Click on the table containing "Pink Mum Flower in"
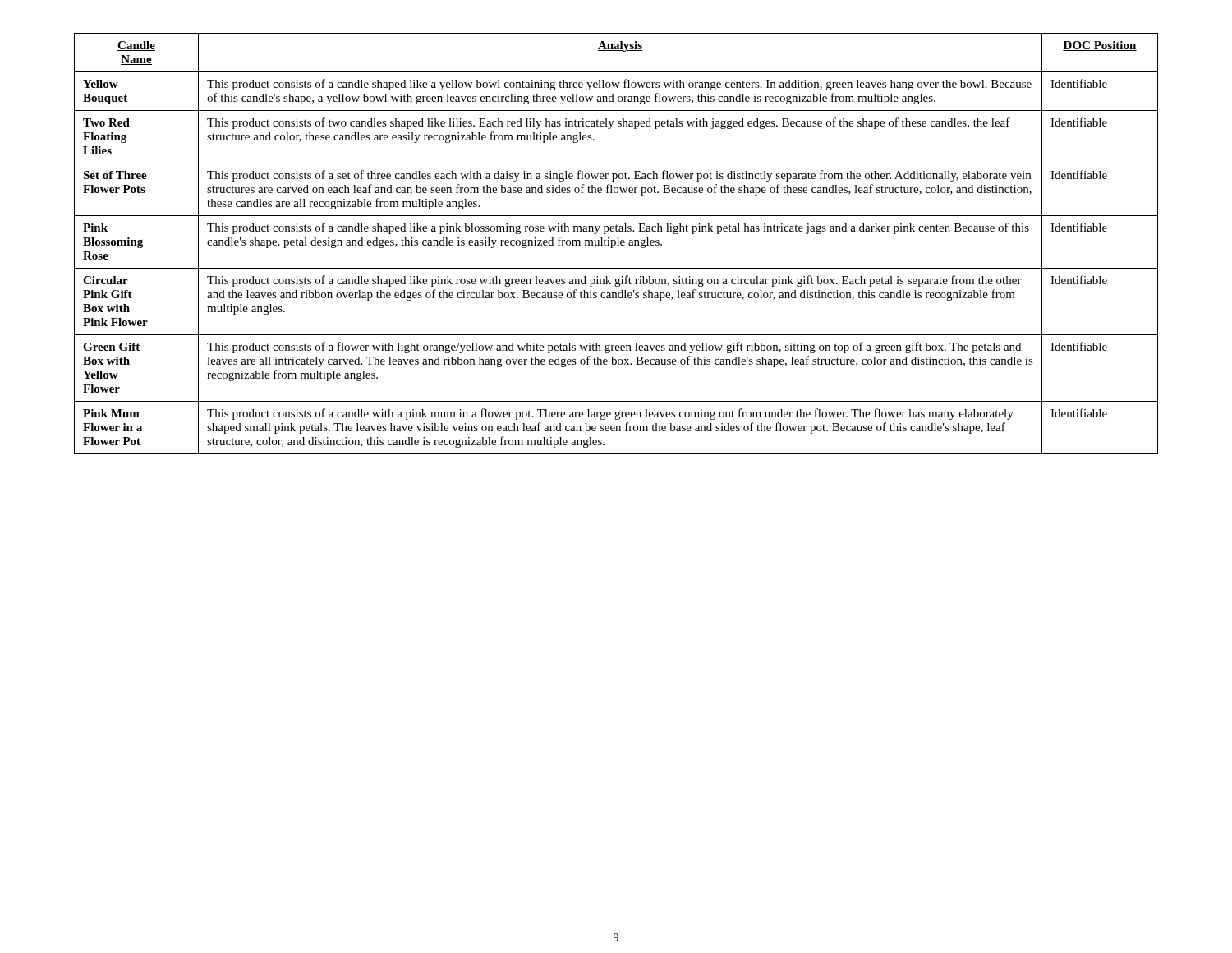The width and height of the screenshot is (1232, 953). pos(616,244)
